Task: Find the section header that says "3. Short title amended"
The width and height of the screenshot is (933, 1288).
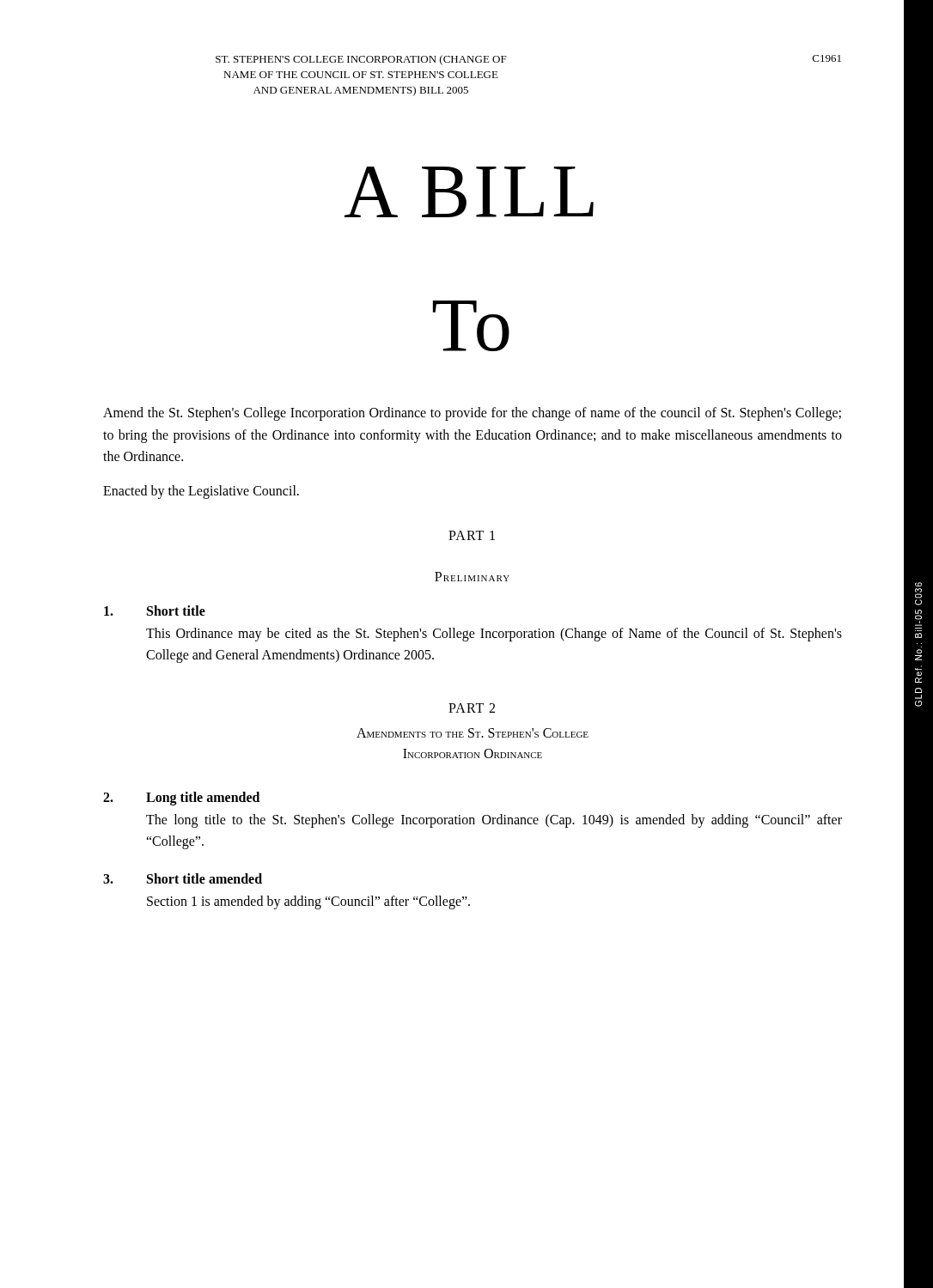Action: pyautogui.click(x=183, y=878)
